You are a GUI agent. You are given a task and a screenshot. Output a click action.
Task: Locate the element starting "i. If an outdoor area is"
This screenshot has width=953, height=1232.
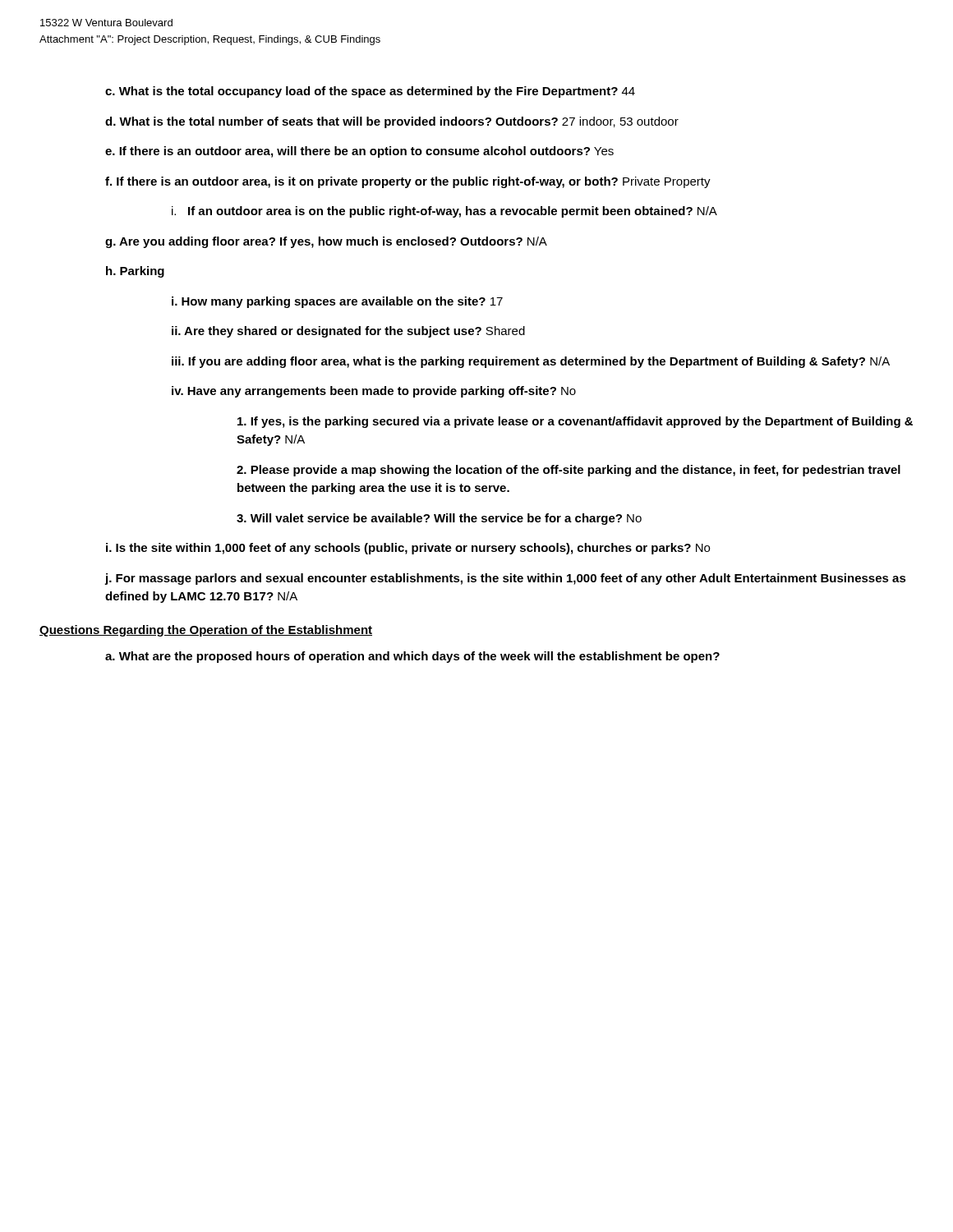click(444, 211)
